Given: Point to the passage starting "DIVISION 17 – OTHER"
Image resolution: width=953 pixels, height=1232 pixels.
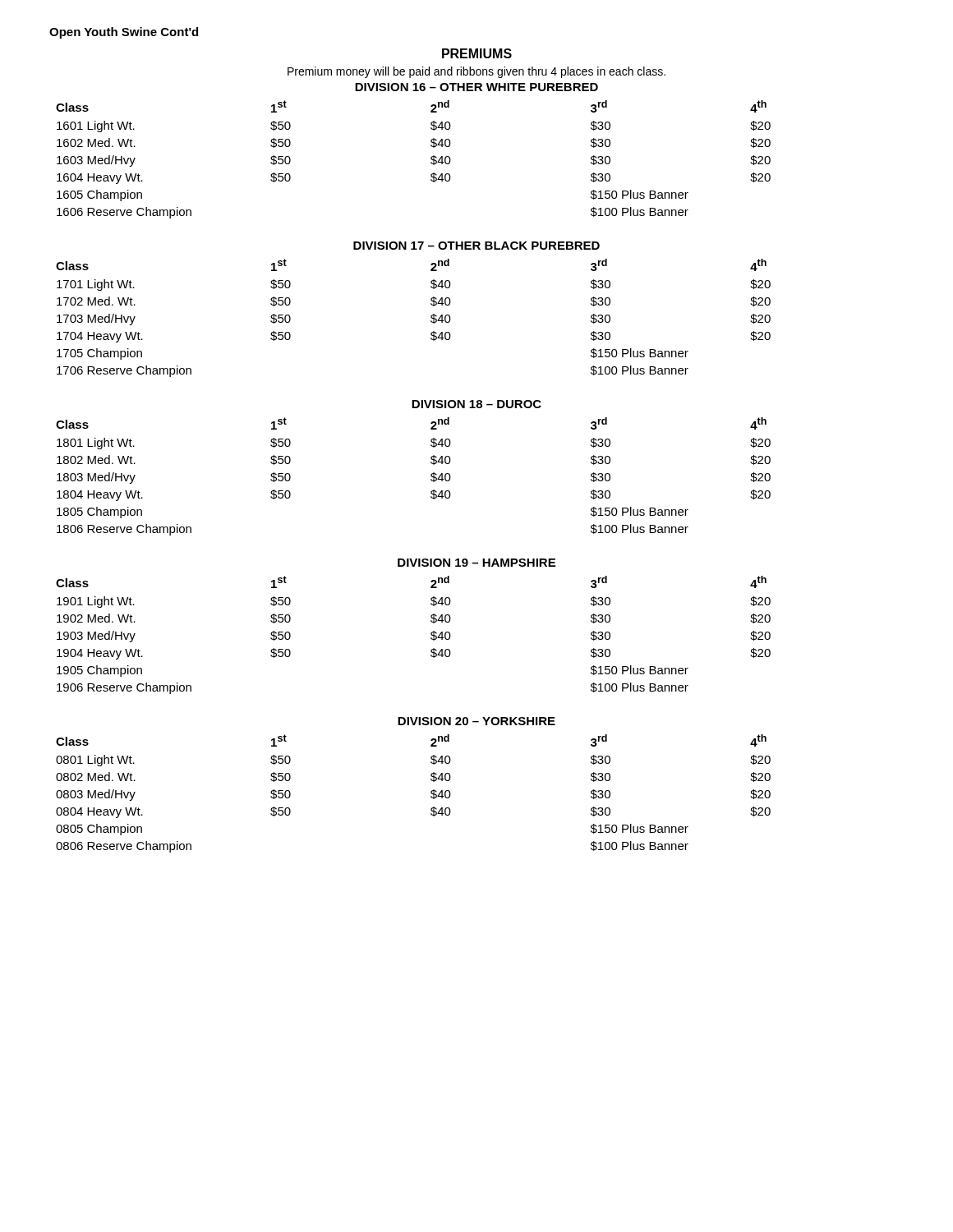Looking at the screenshot, I should point(476,245).
